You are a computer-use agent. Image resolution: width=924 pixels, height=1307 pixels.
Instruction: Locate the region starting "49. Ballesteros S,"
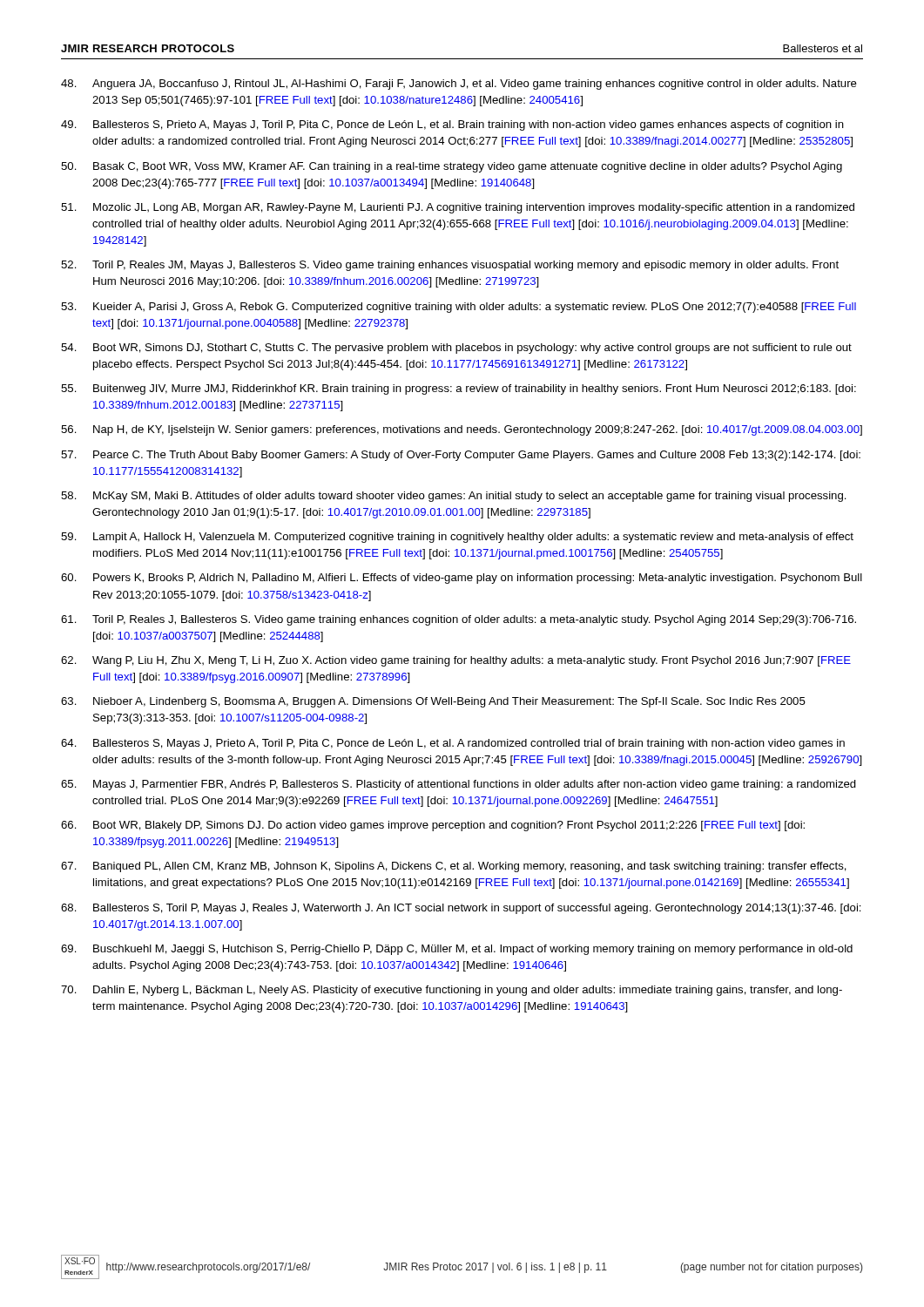pyautogui.click(x=462, y=133)
